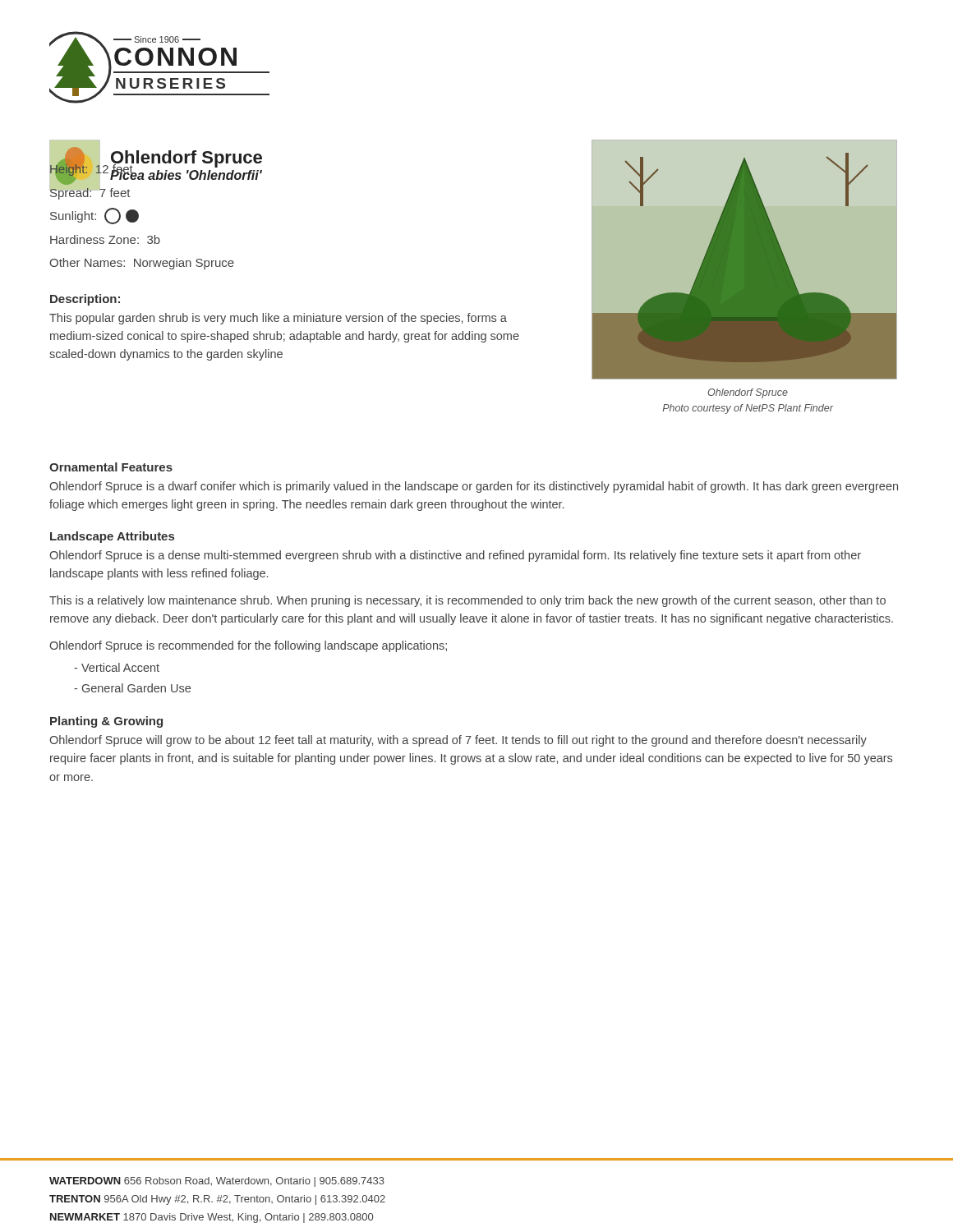Point to the passage starting "This popular garden shrub is very"
953x1232 pixels.
point(284,336)
